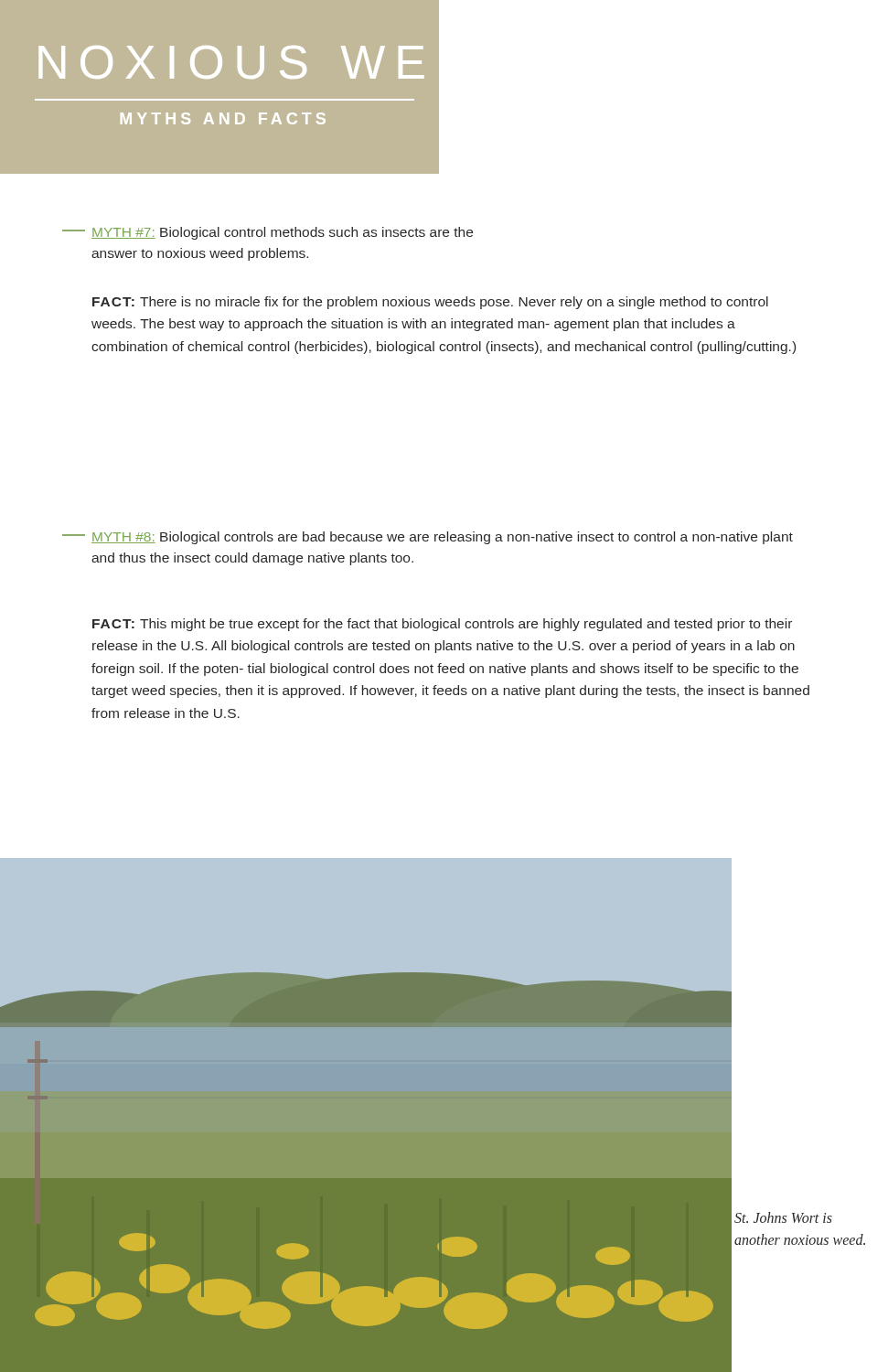888x1372 pixels.
Task: Find "NOXIOUS WEEDS" on this page
Action: [x=298, y=62]
